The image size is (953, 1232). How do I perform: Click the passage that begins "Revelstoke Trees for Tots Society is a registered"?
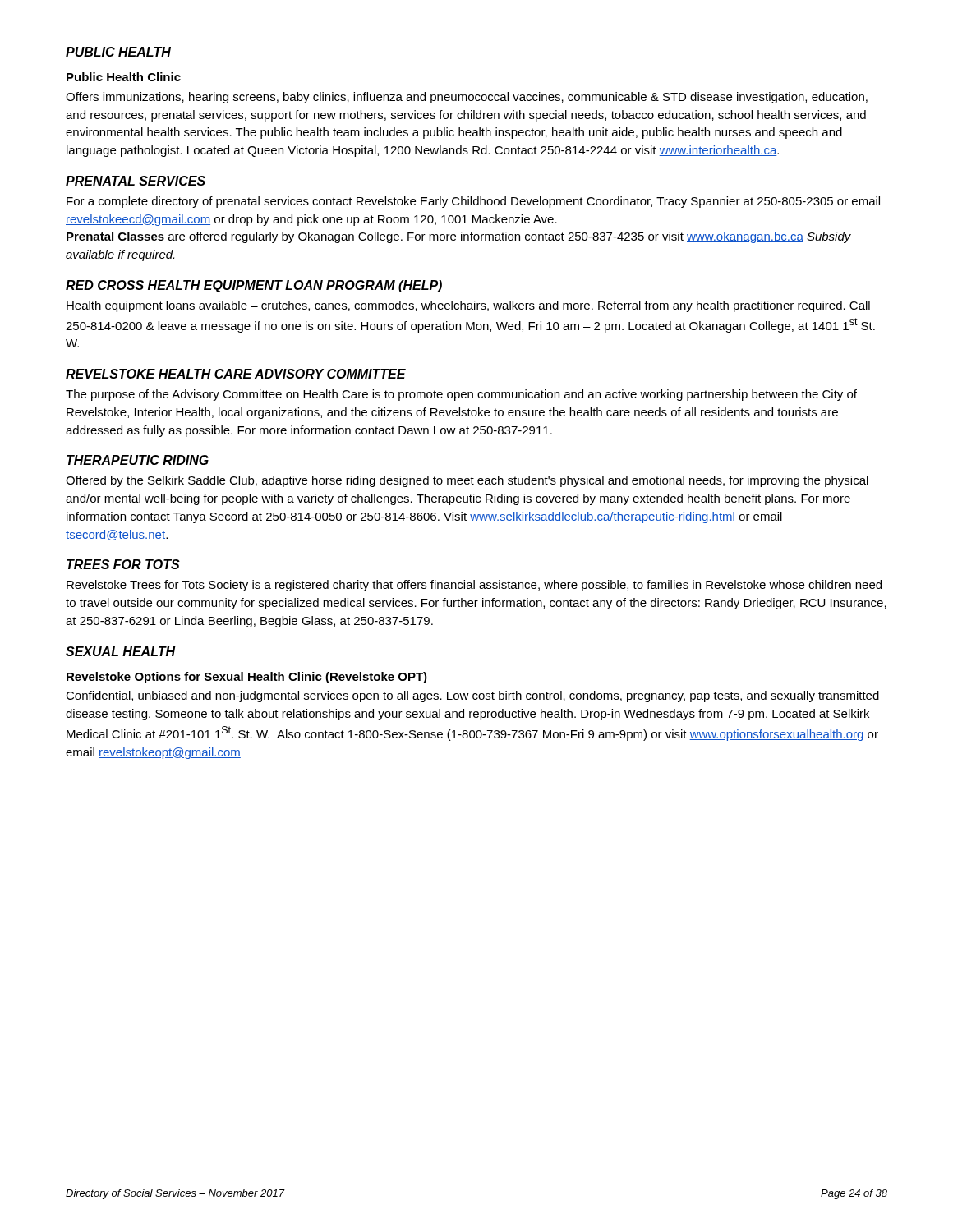pos(476,602)
